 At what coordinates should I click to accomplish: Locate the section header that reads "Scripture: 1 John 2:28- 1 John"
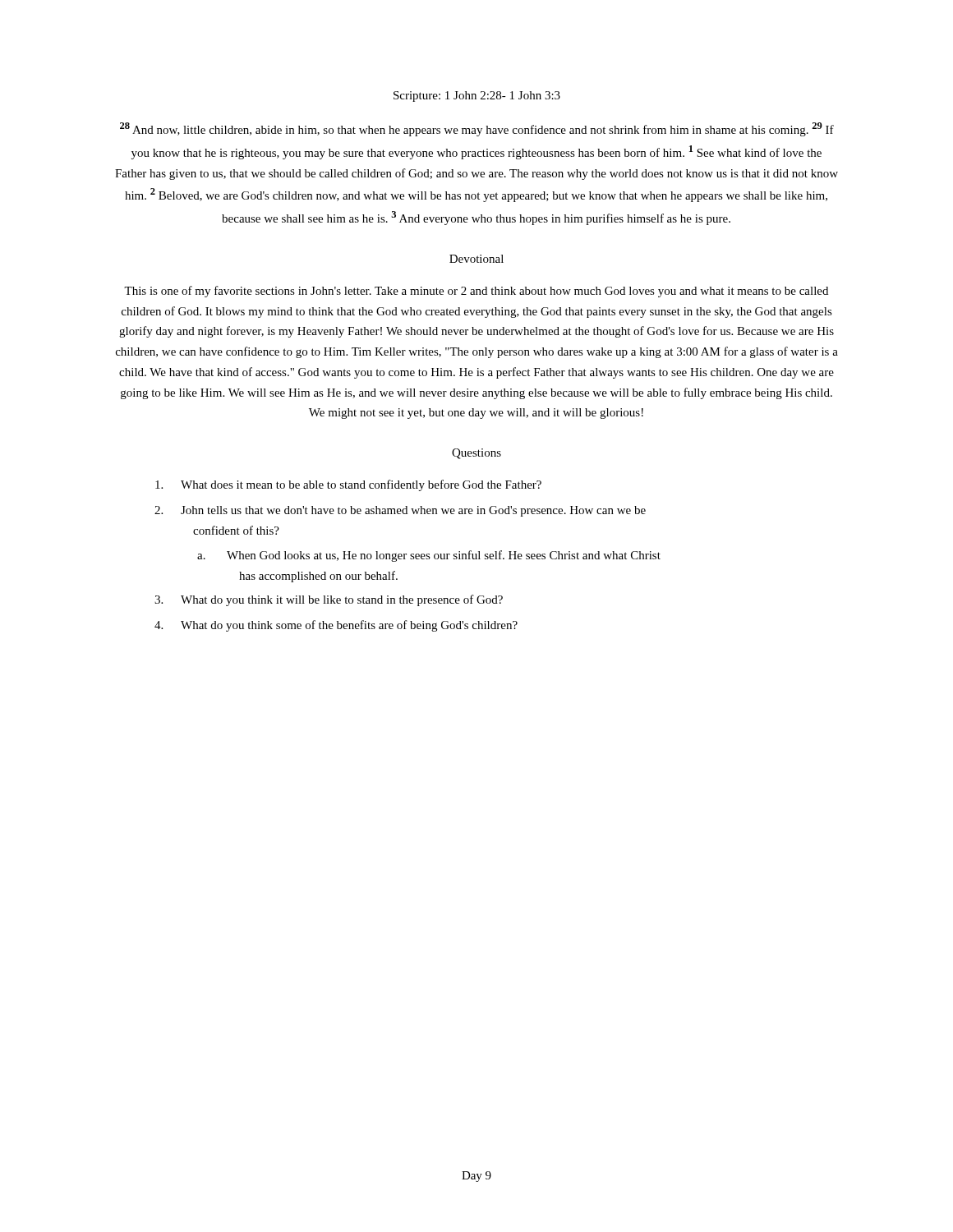(x=476, y=95)
